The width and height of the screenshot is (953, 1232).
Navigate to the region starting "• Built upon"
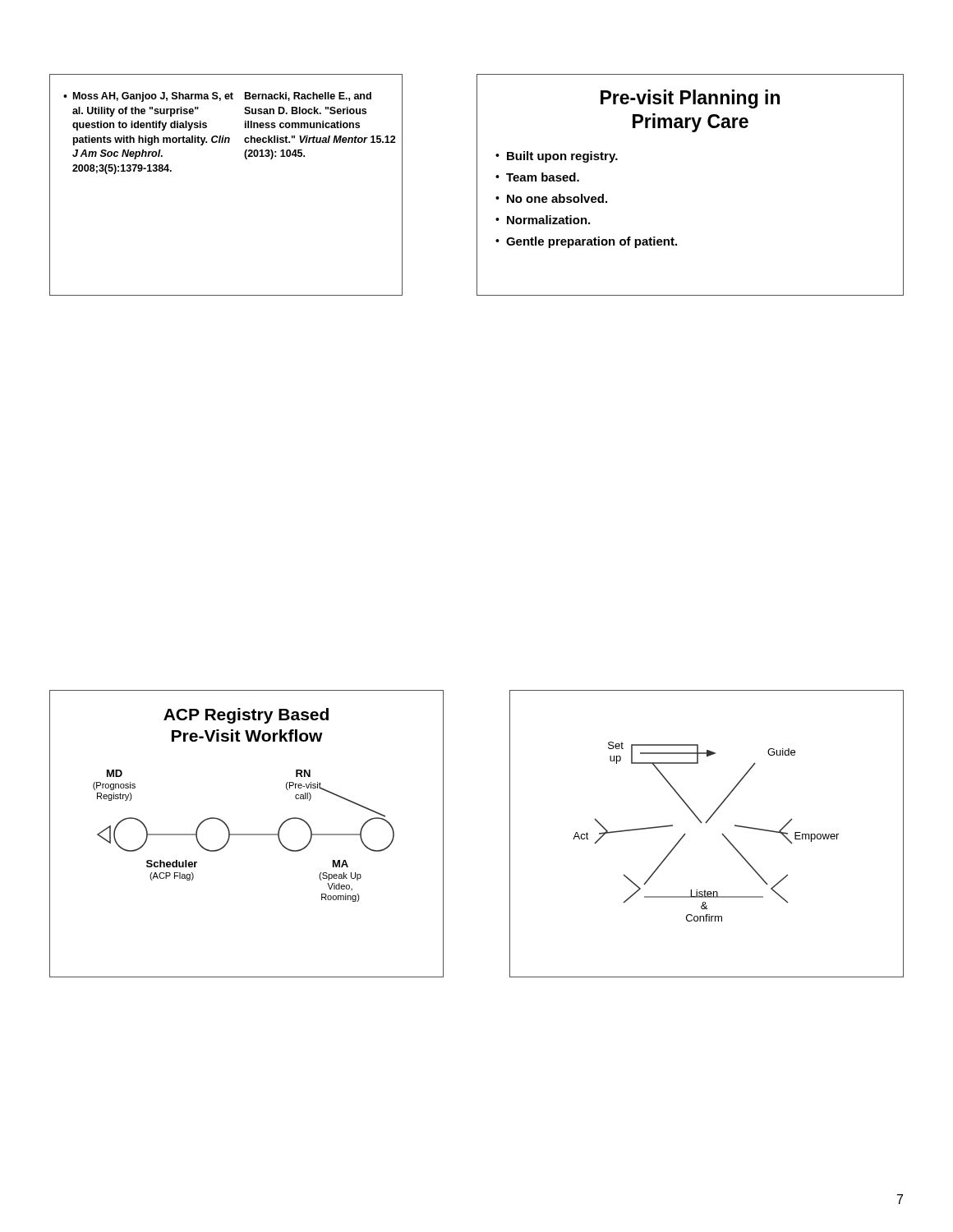tap(557, 155)
